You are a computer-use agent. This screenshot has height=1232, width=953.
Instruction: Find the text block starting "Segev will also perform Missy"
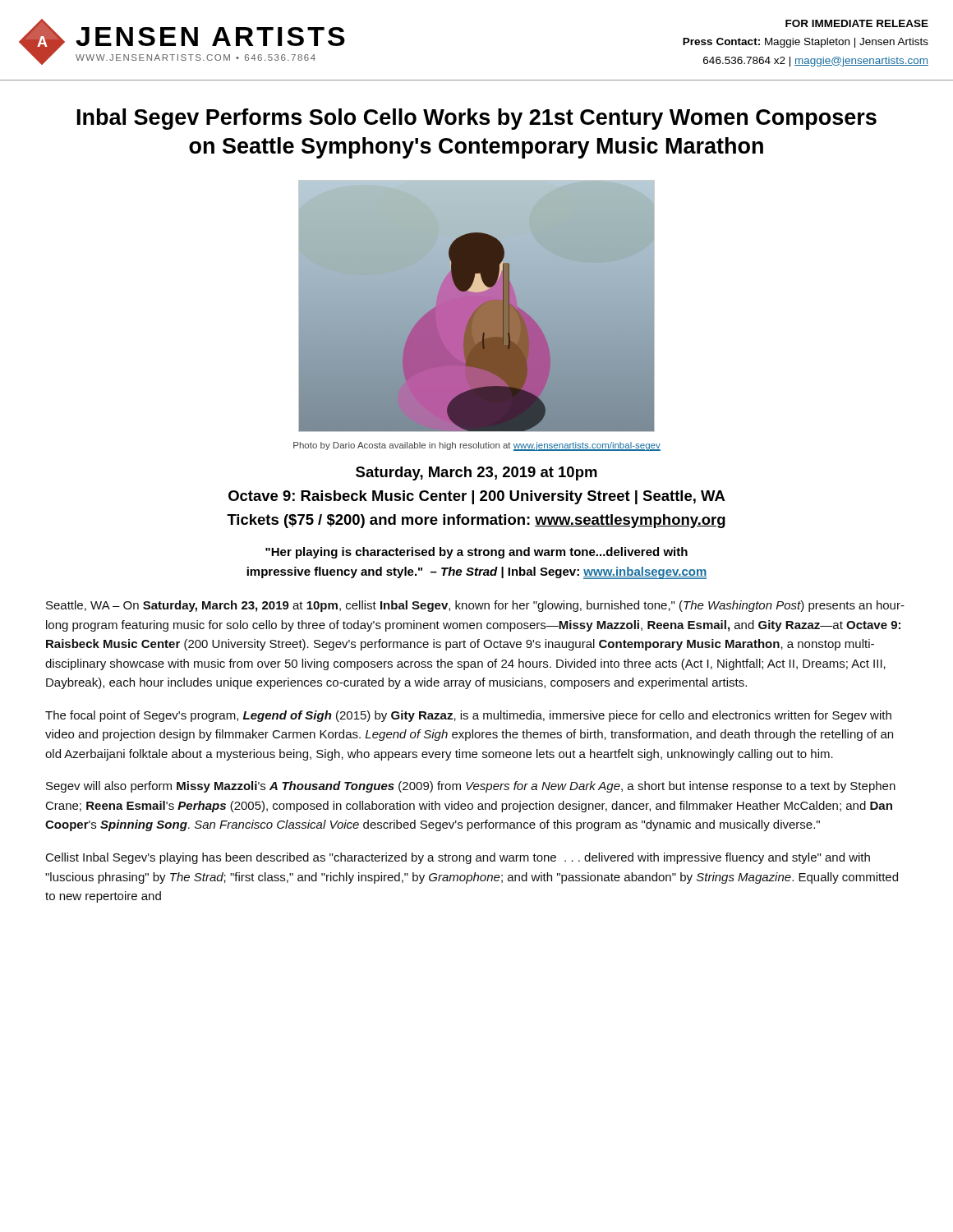point(470,805)
